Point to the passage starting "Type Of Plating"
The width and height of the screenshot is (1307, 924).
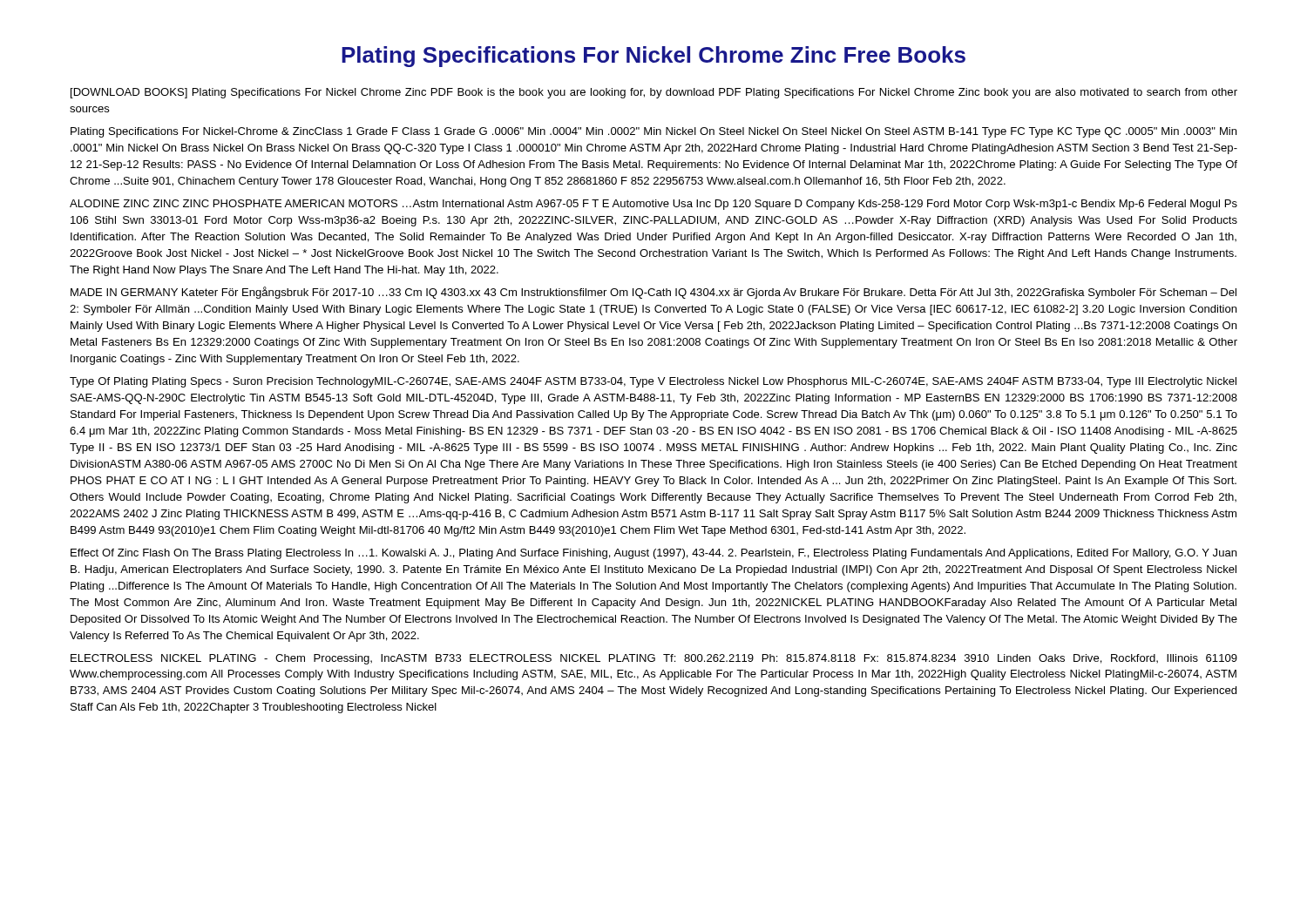pos(654,455)
